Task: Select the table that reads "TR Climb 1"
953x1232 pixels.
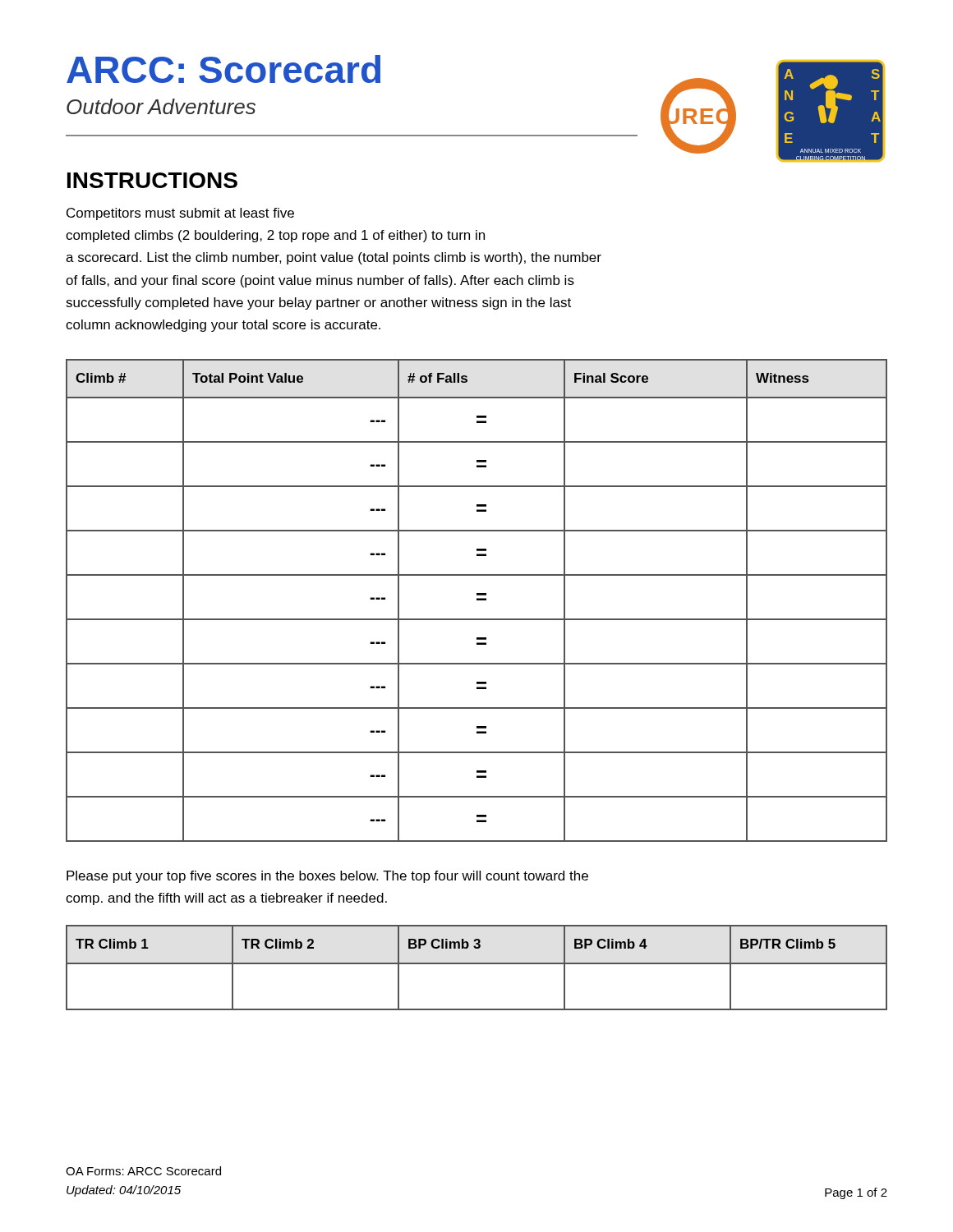Action: coord(476,967)
